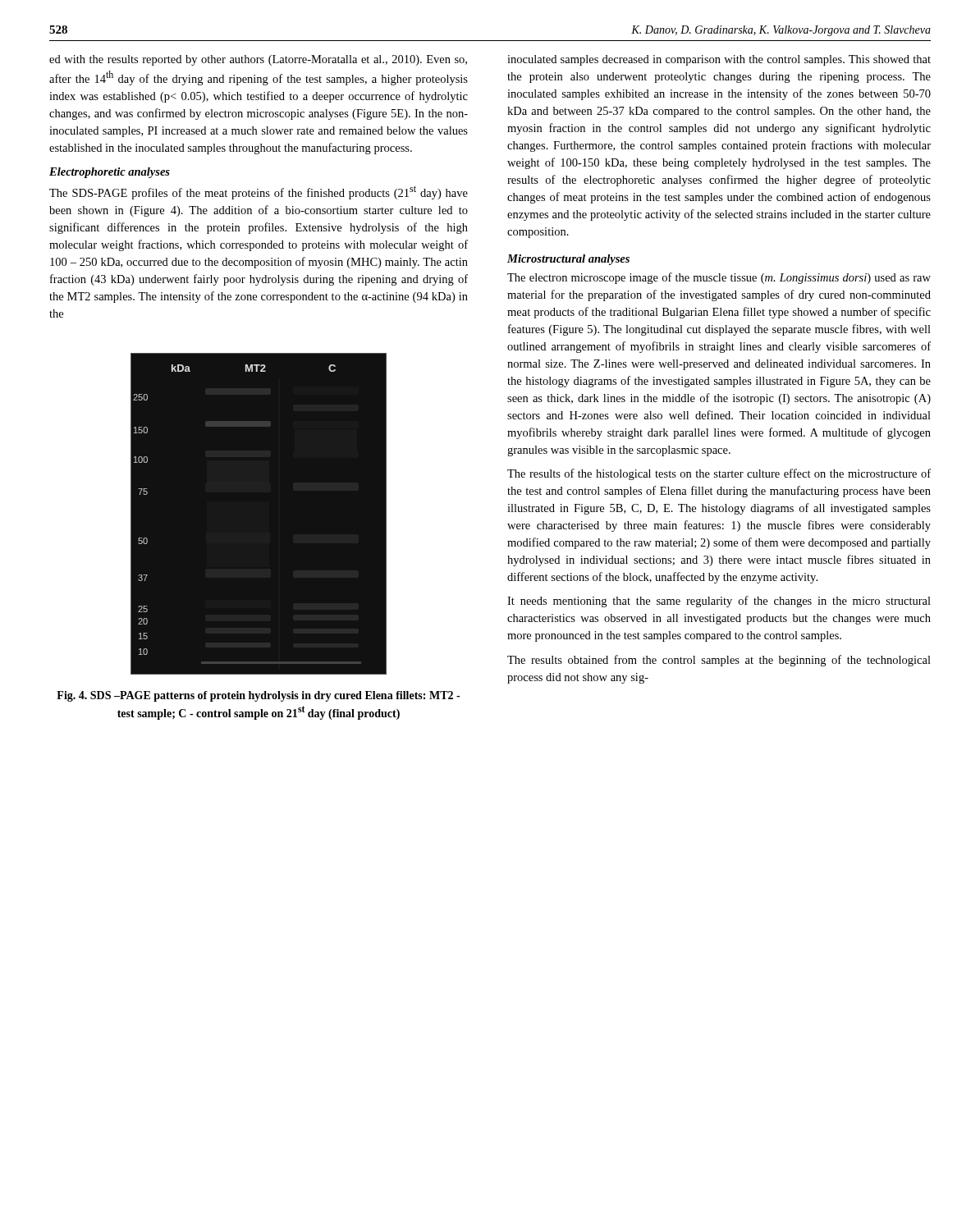Viewport: 980px width, 1231px height.
Task: Locate the block of text that opens with "It needs mentioning that the same"
Action: coord(719,619)
